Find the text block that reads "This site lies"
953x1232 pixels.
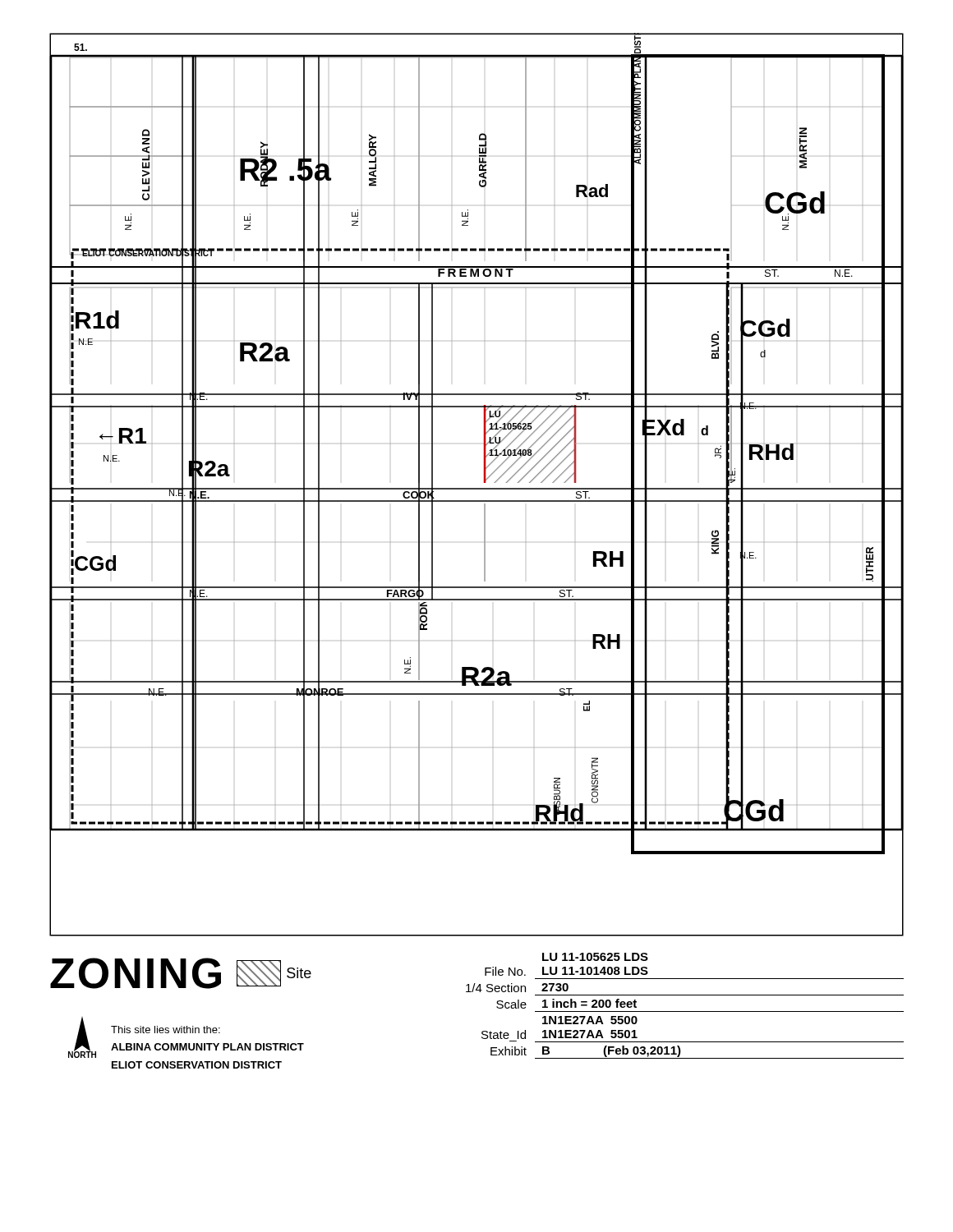coord(207,1047)
